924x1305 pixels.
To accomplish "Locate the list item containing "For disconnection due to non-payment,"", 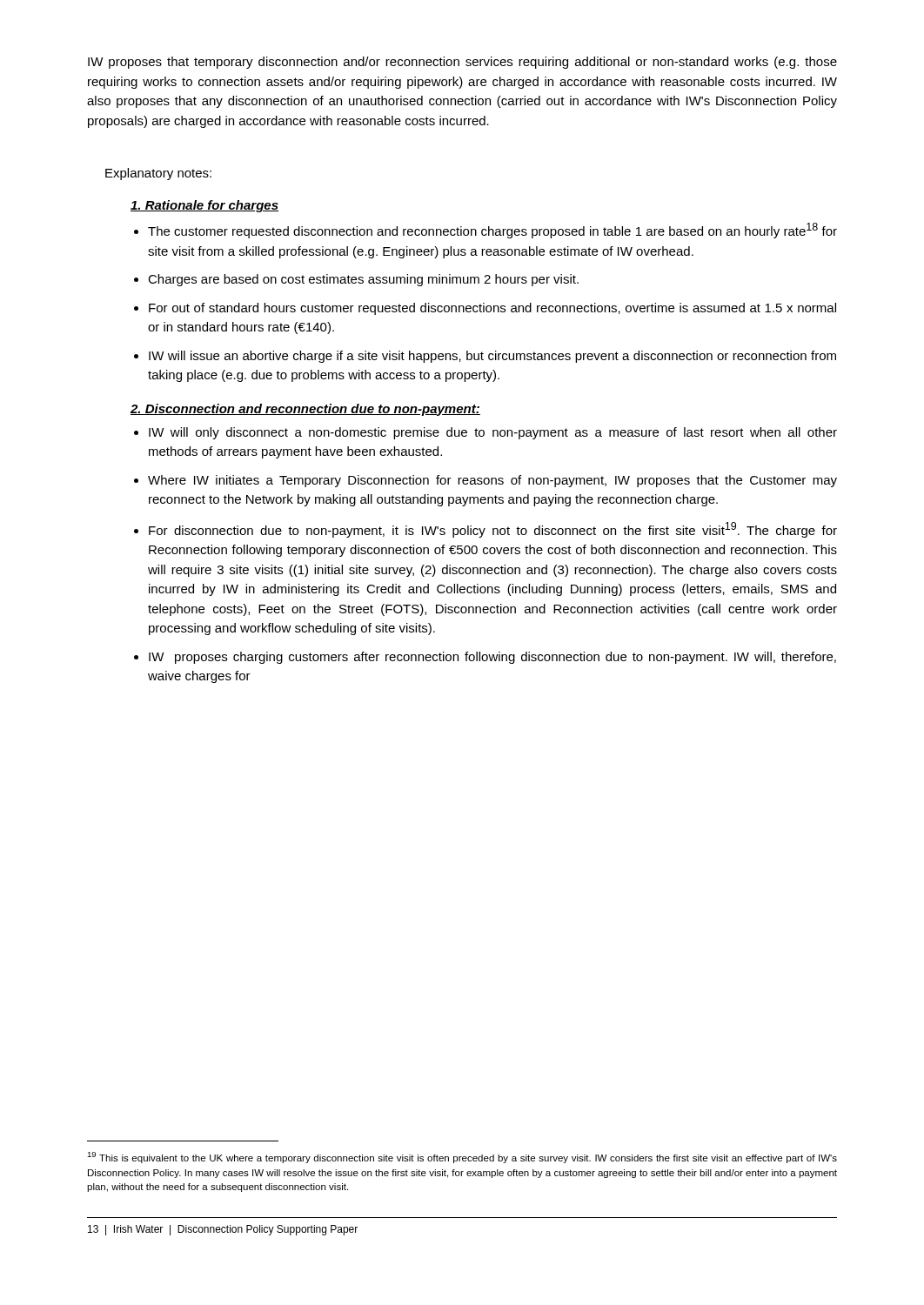I will click(492, 577).
